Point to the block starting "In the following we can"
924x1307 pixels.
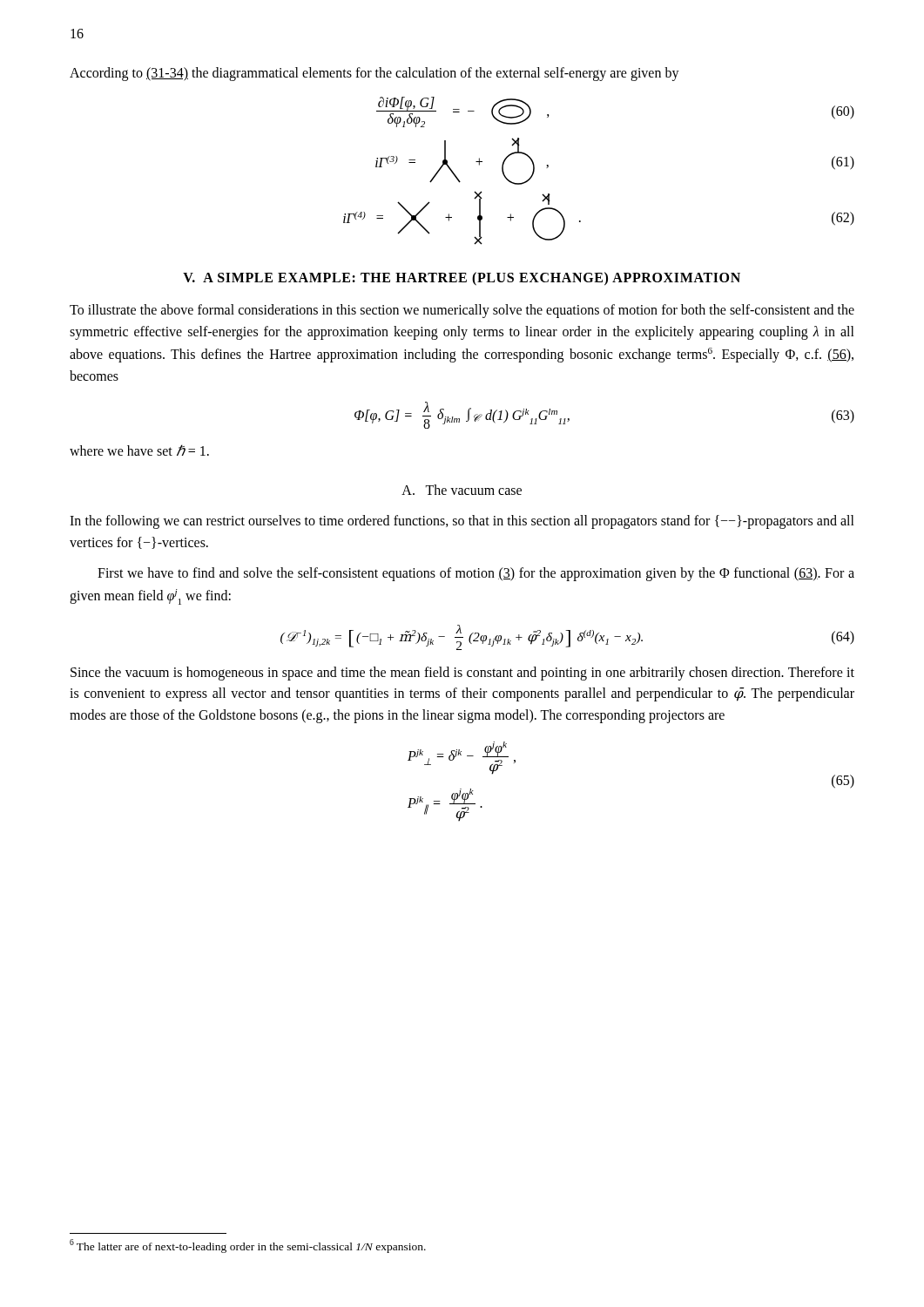(462, 532)
